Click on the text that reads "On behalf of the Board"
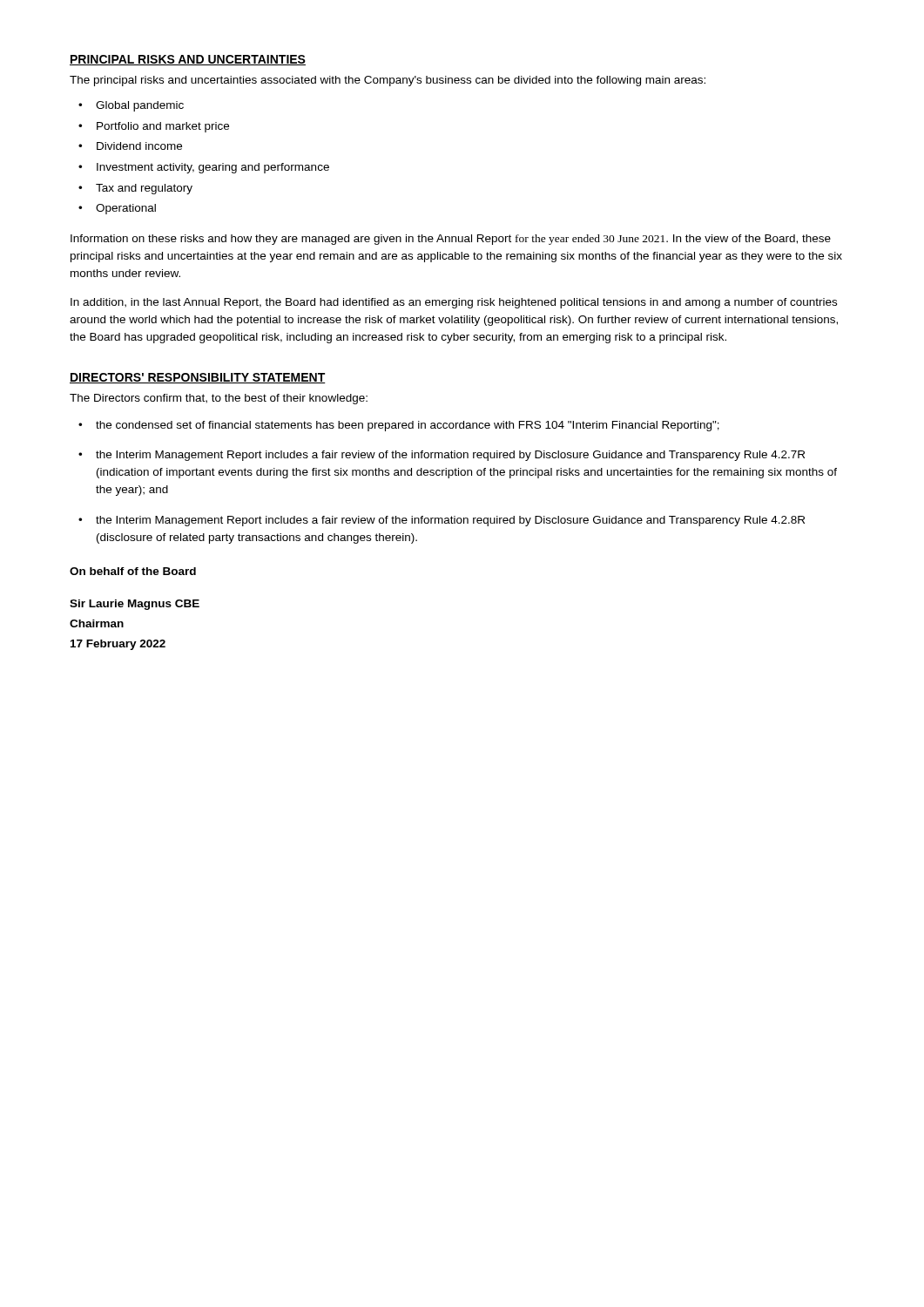Screen dimensions: 1307x924 (133, 571)
